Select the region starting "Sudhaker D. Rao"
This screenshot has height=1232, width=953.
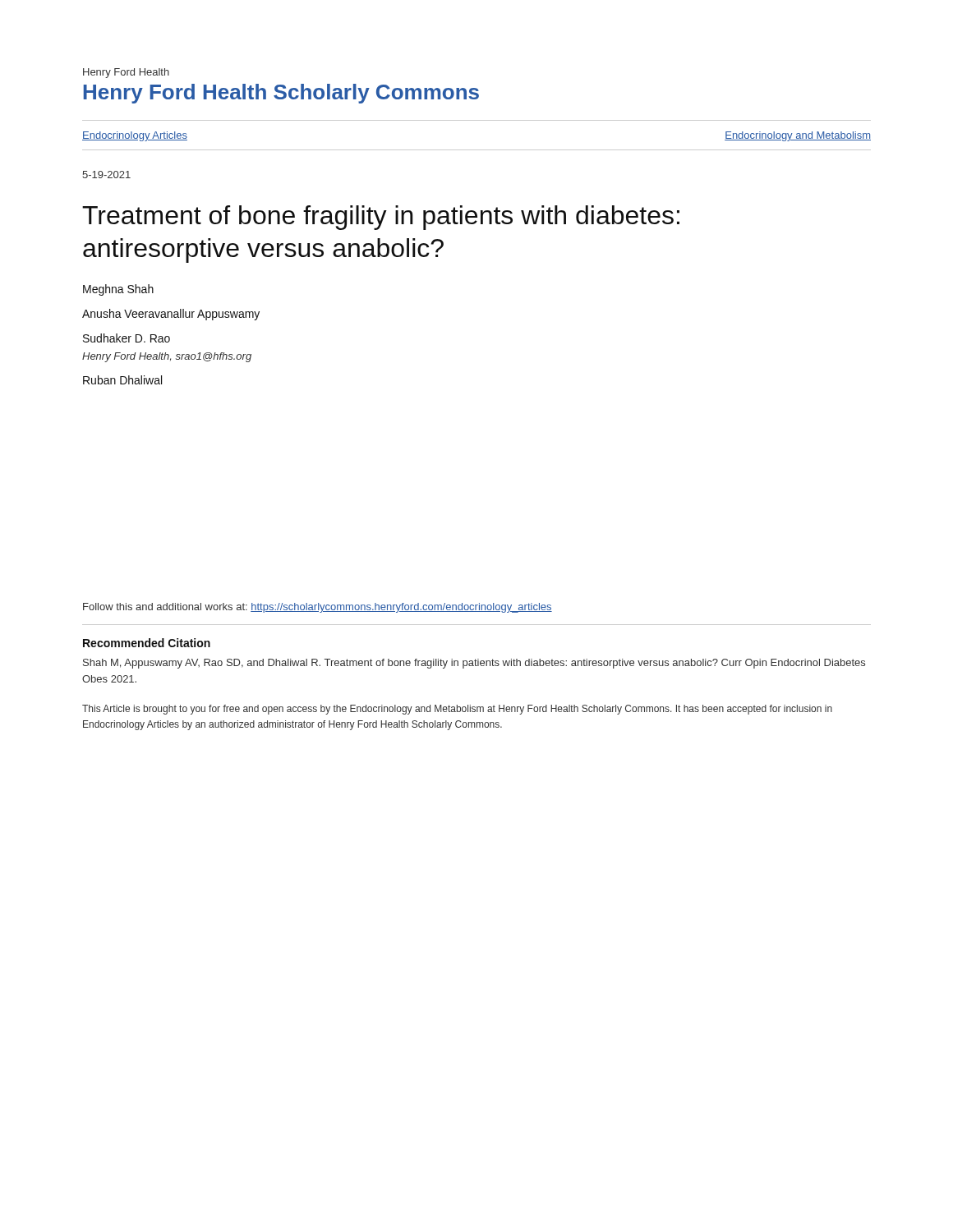(127, 338)
